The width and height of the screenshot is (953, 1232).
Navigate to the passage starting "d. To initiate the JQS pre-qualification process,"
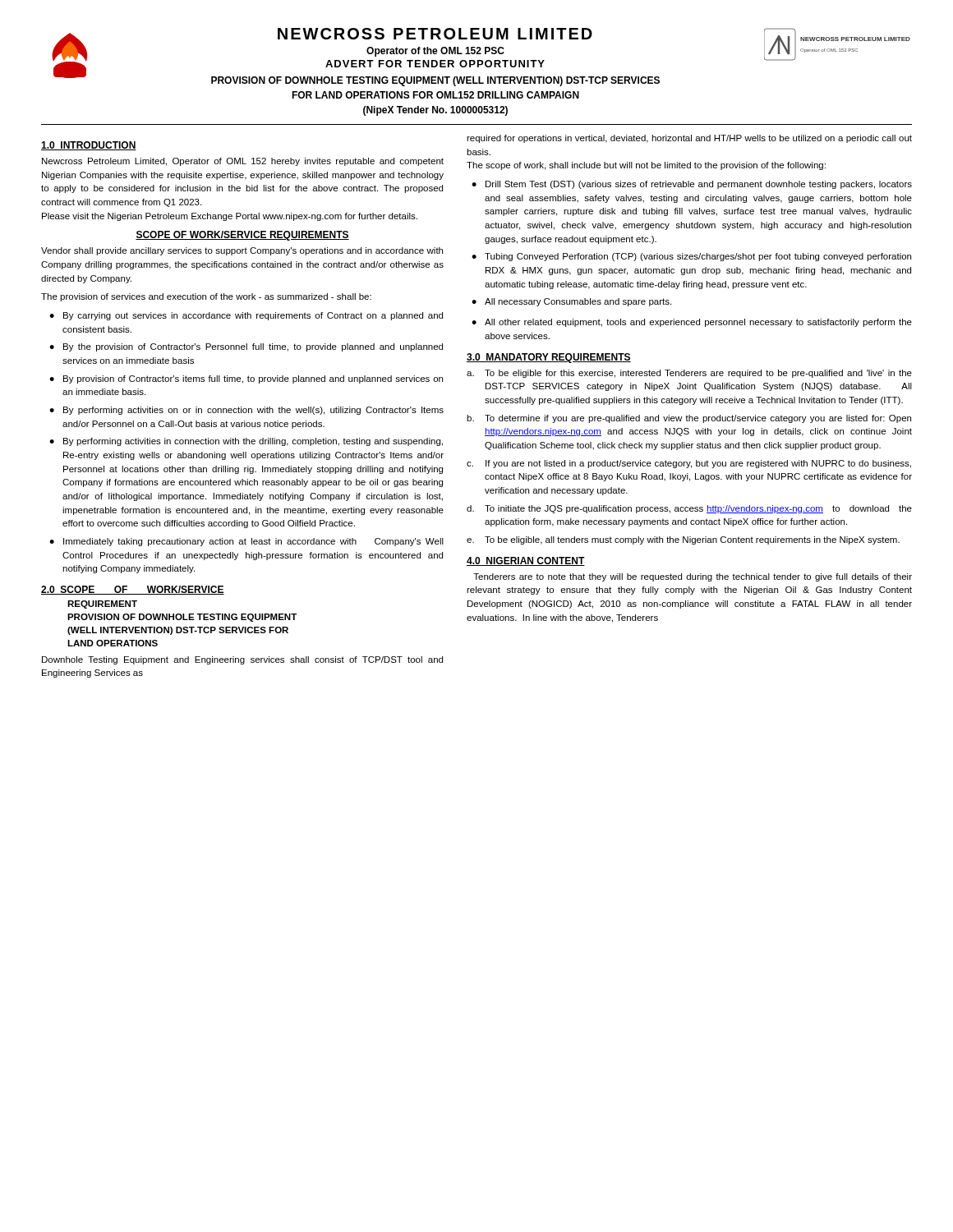689,515
